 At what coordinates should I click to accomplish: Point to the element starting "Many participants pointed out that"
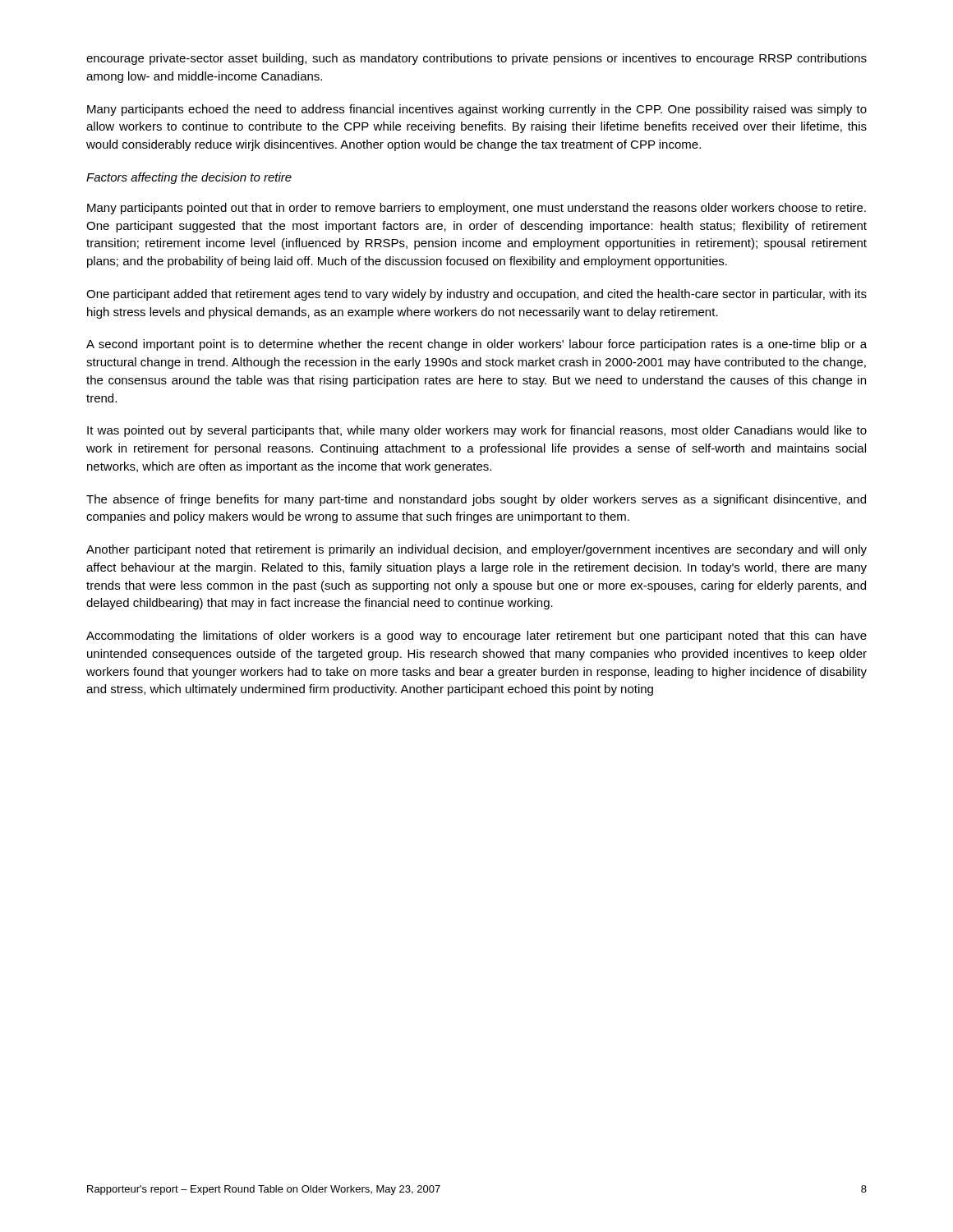click(x=476, y=234)
